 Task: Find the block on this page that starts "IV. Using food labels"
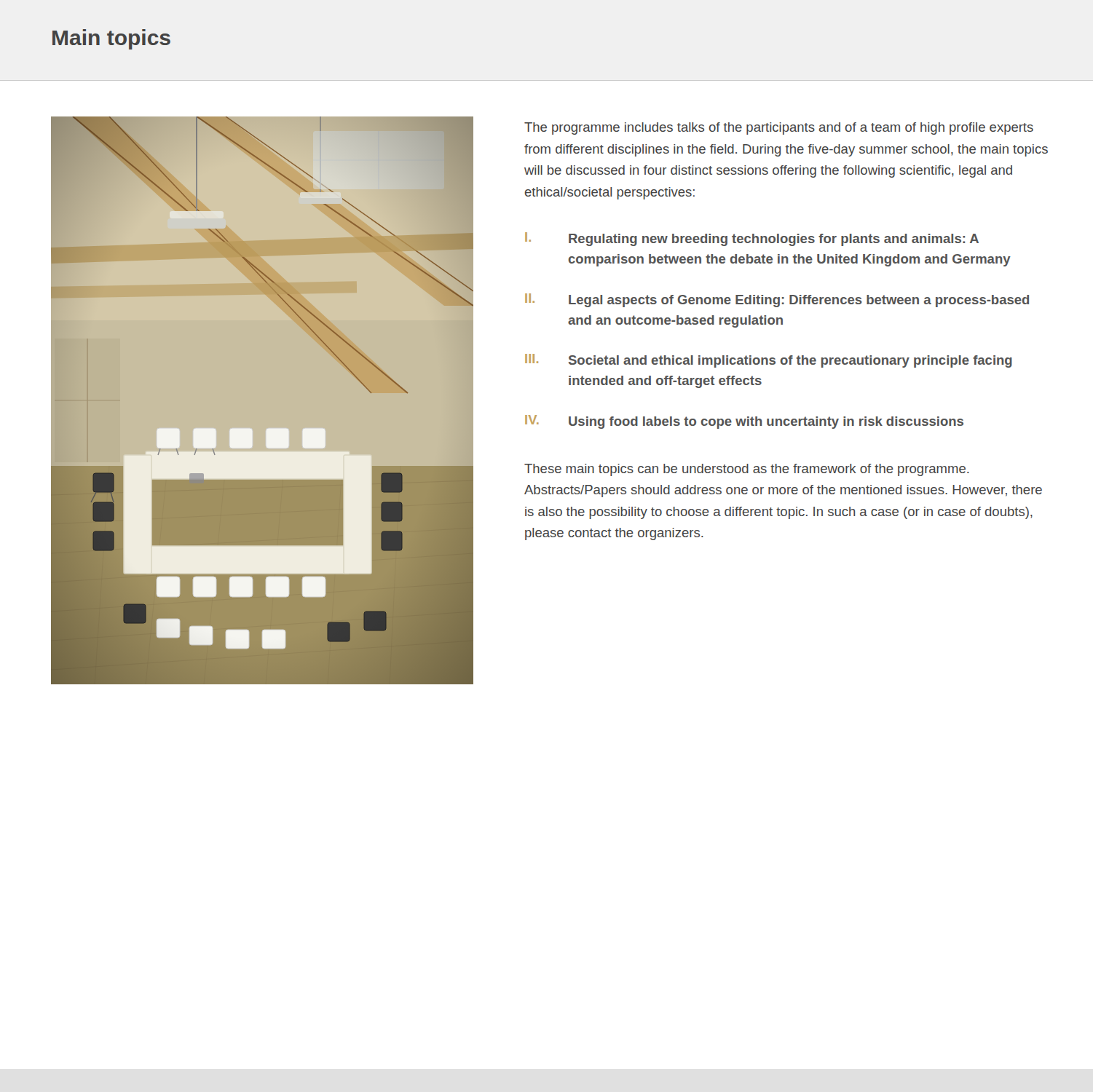pos(744,421)
